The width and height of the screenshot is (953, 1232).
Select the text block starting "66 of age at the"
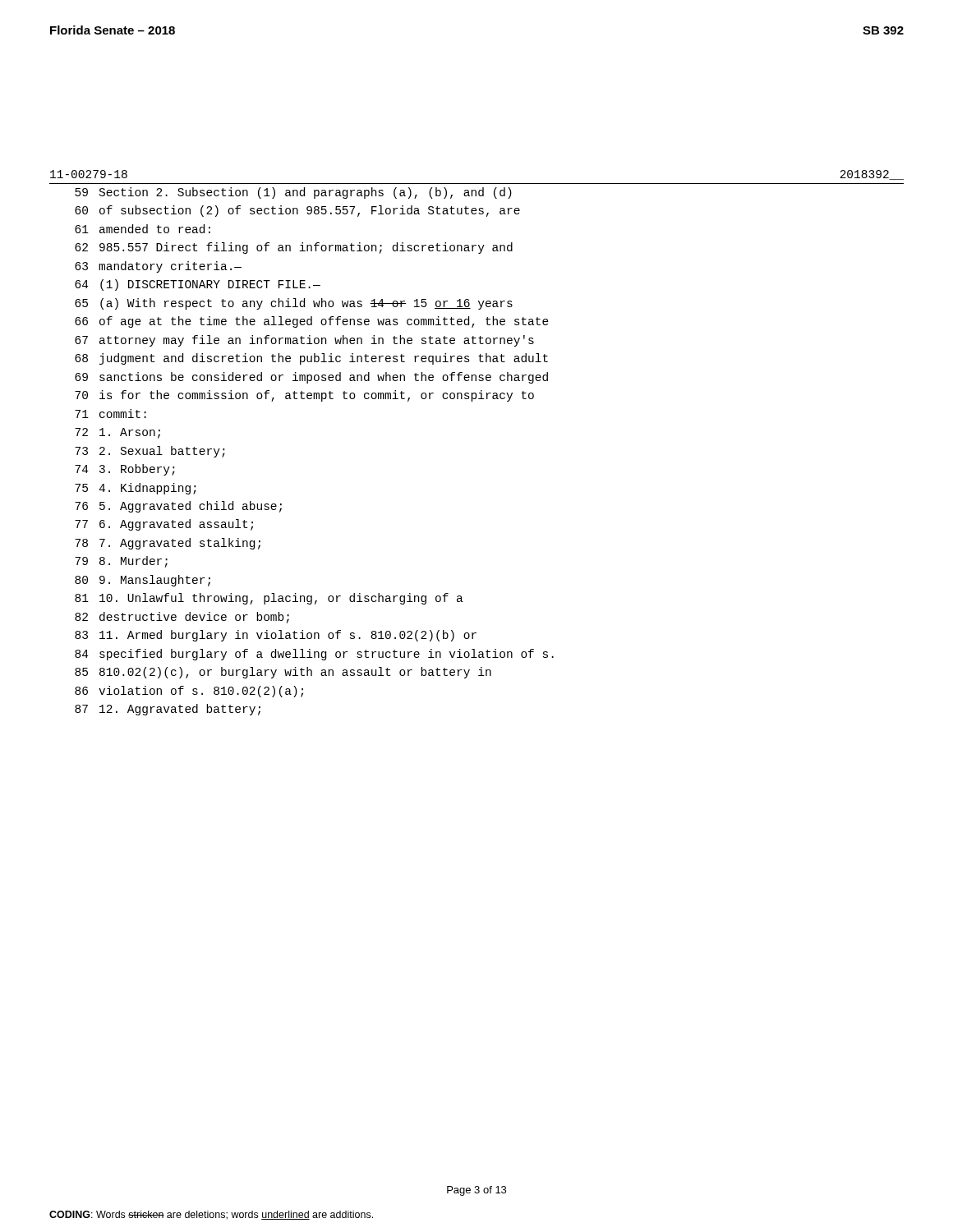476,322
